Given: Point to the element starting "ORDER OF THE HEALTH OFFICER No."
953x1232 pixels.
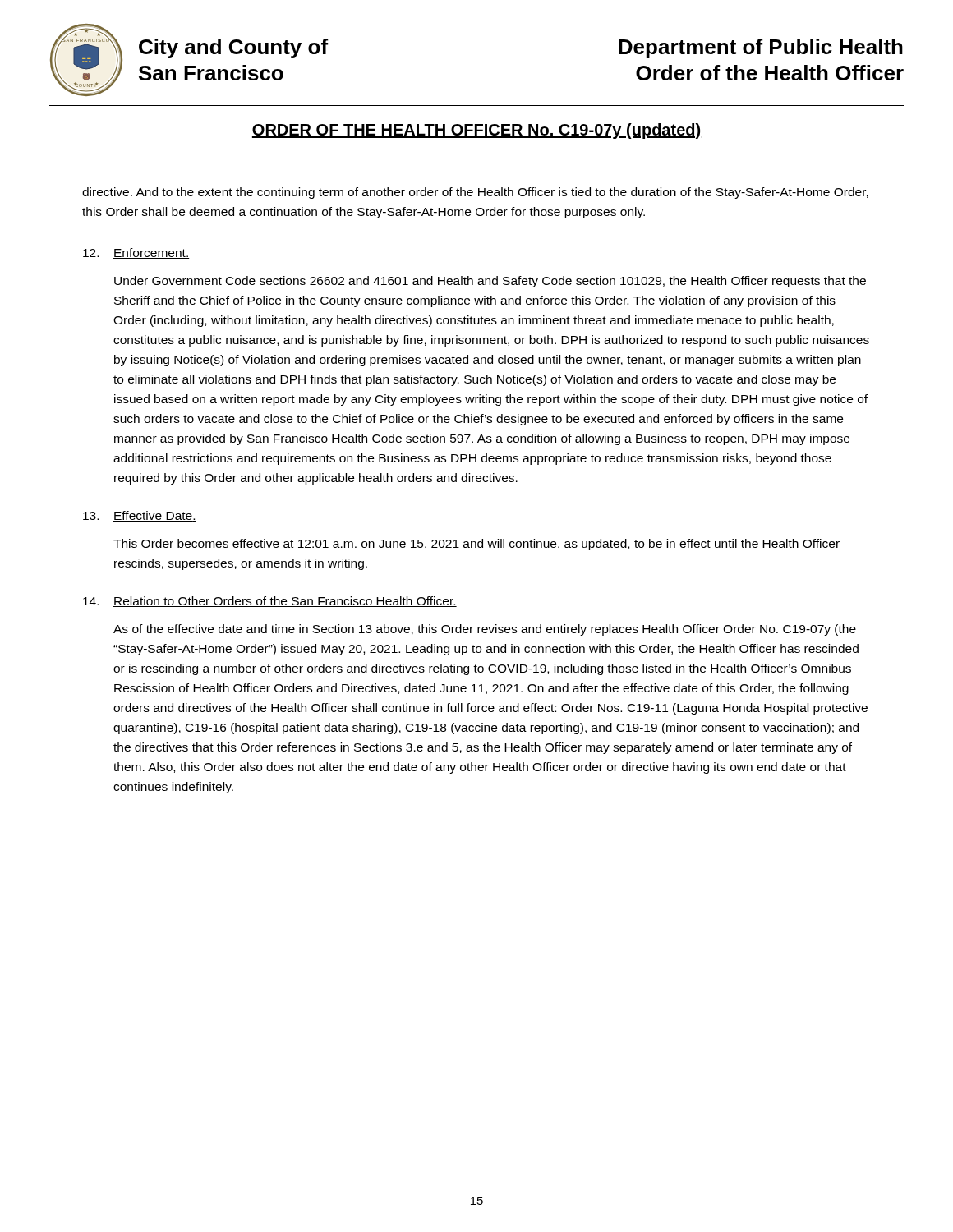Looking at the screenshot, I should point(476,130).
